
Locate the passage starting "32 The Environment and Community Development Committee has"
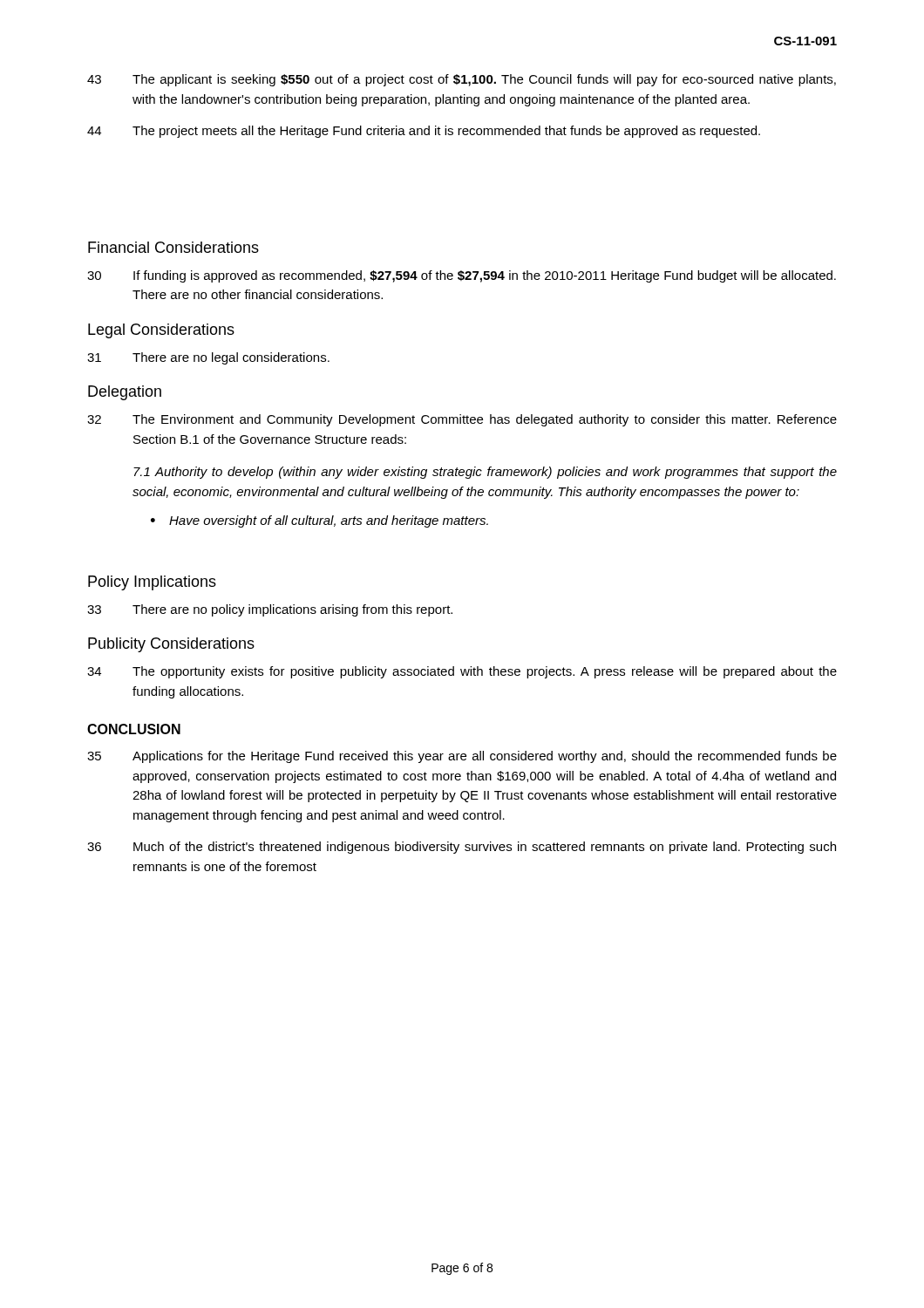(x=462, y=429)
